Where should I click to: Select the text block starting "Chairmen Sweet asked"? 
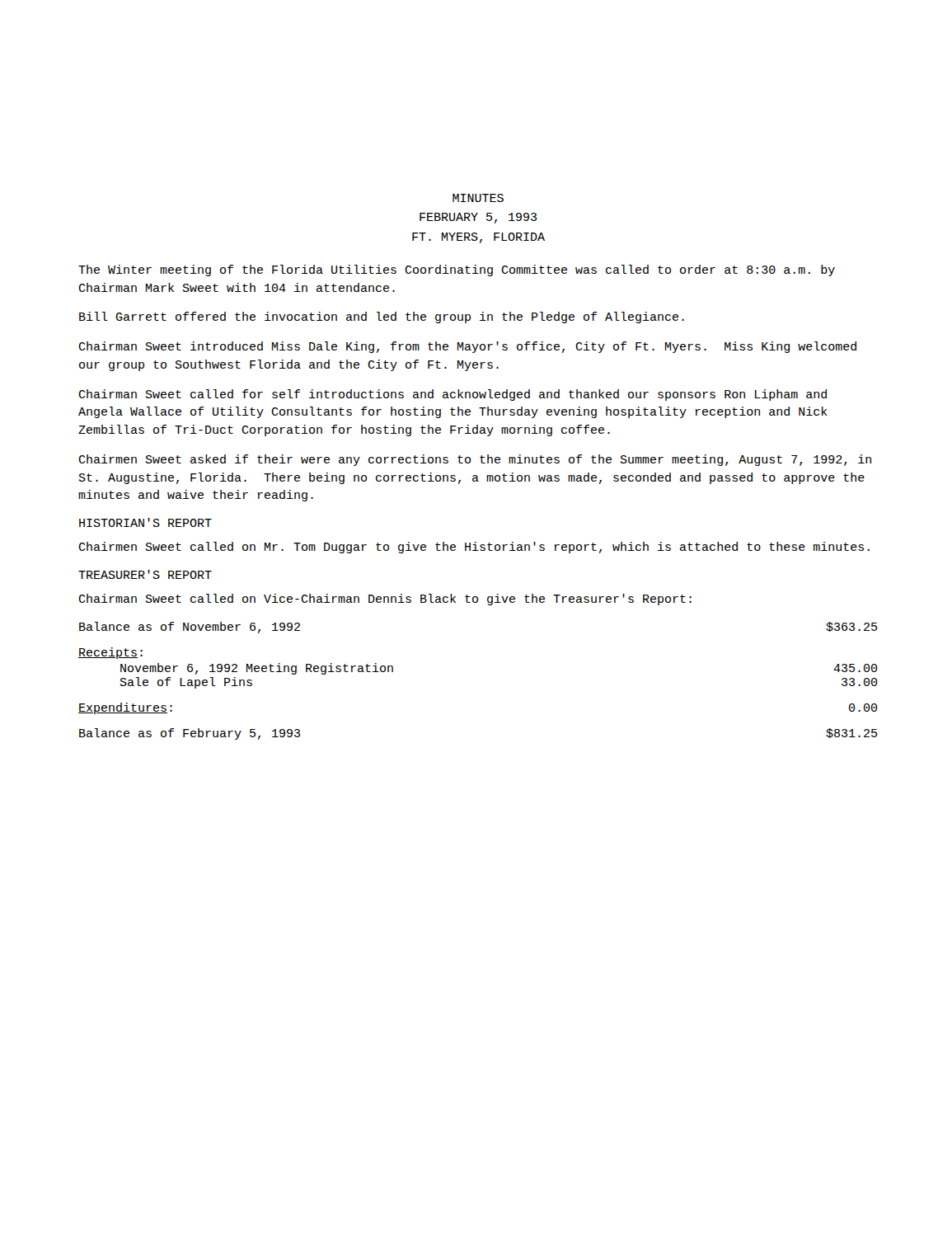pyautogui.click(x=478, y=478)
